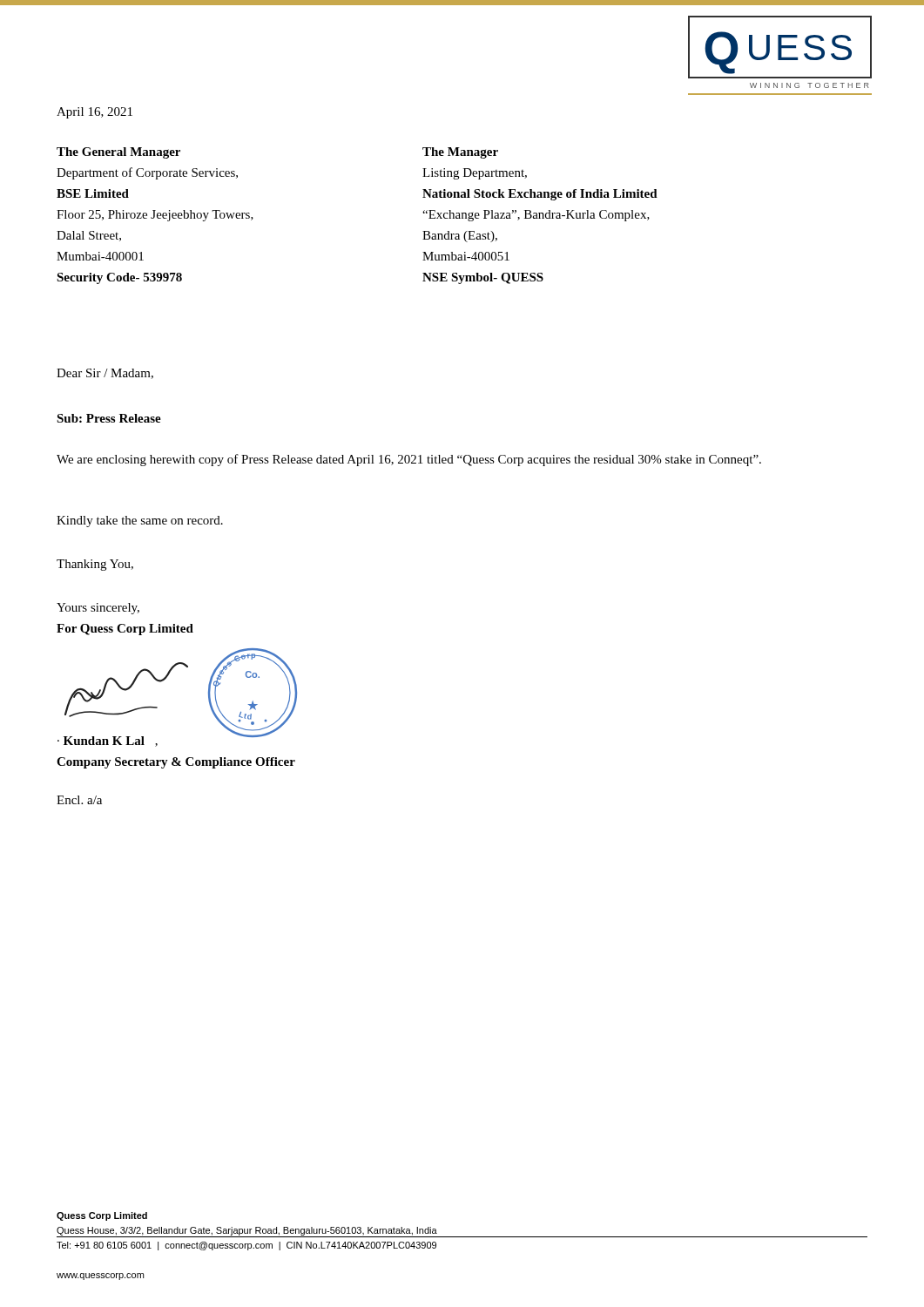Locate the region starting "The Manager Listing Department, National"
Image resolution: width=924 pixels, height=1307 pixels.
[540, 214]
